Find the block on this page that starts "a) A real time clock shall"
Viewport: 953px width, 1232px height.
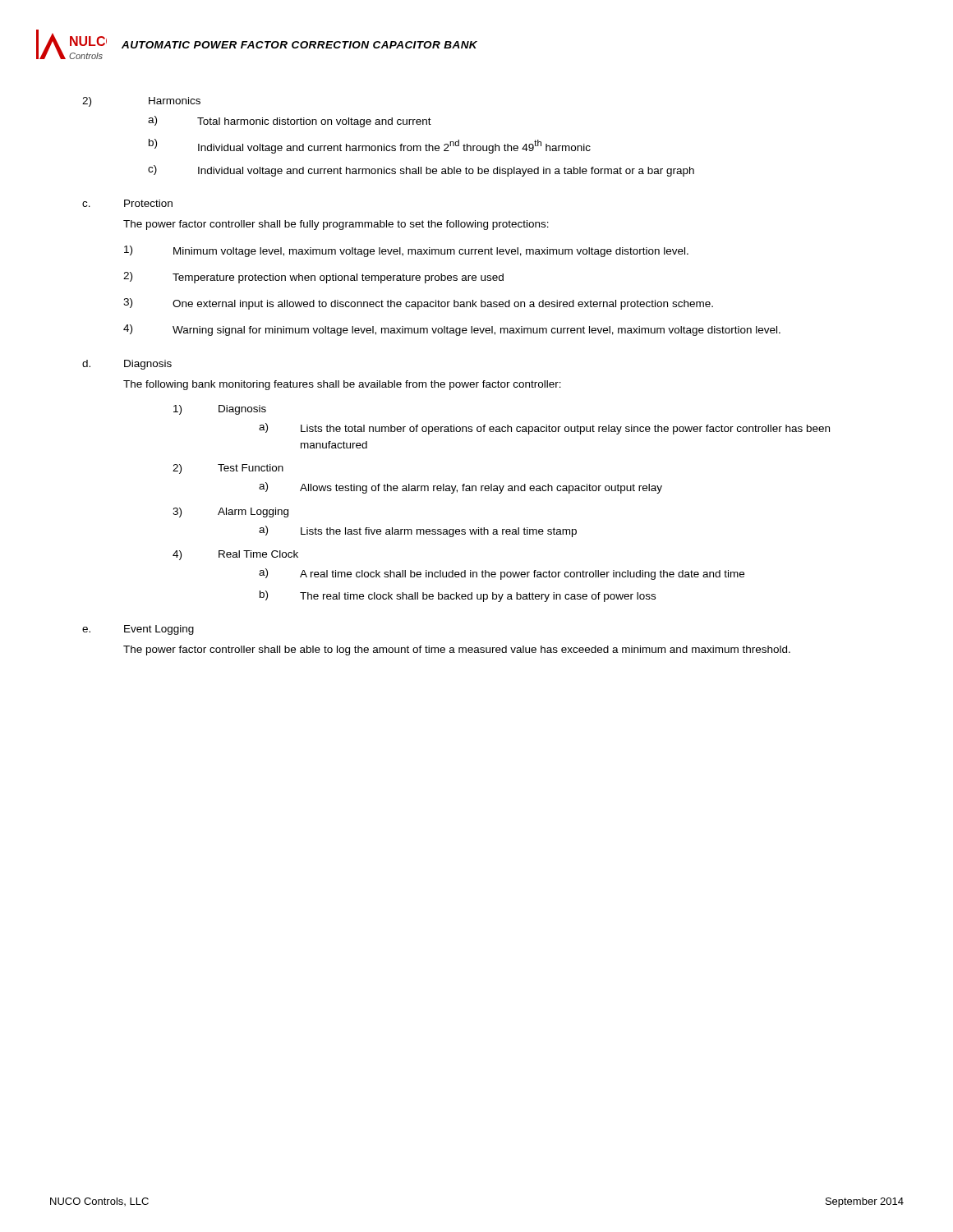pyautogui.click(x=573, y=574)
